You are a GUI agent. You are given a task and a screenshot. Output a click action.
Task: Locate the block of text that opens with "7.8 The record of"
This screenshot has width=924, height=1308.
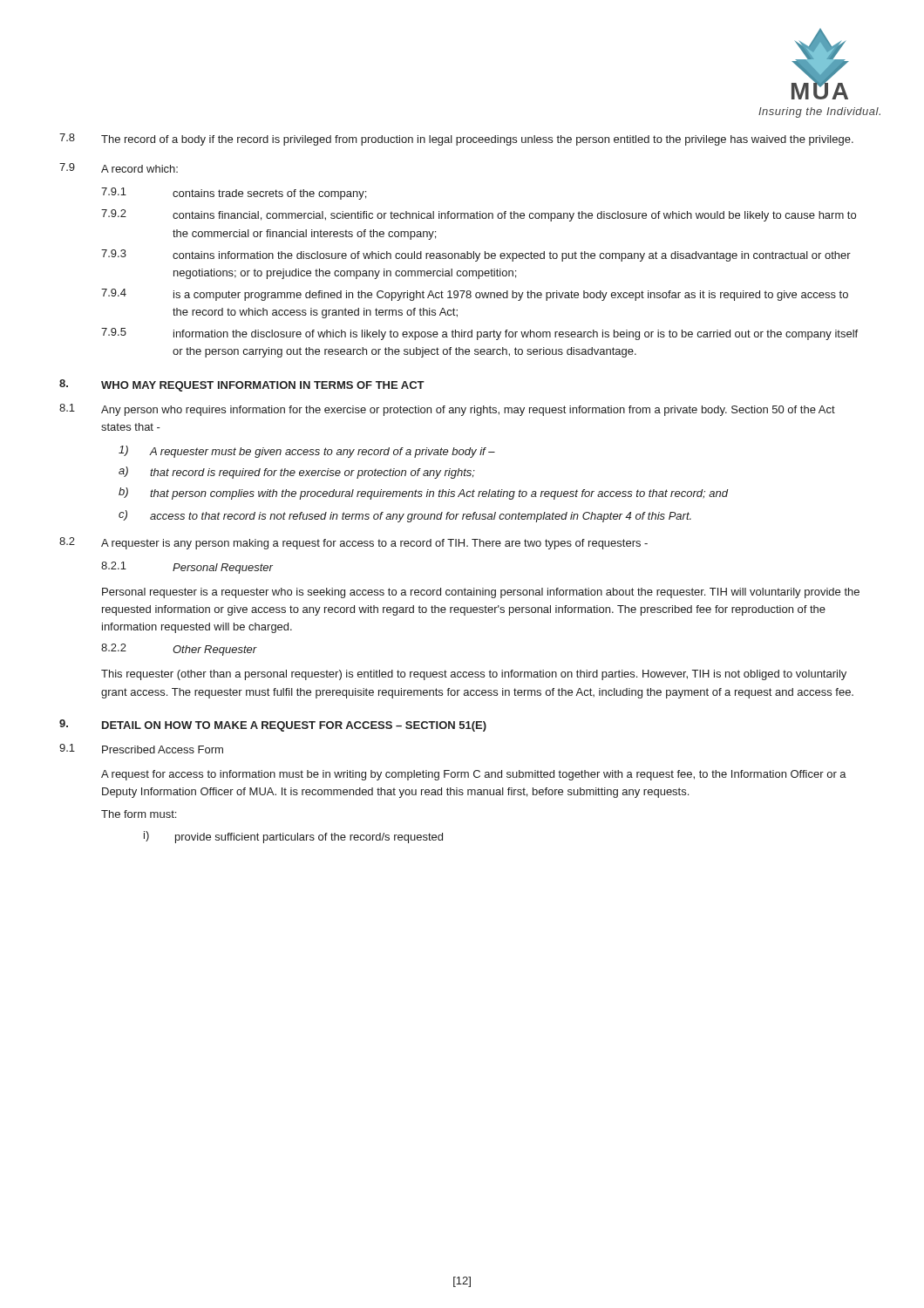[x=462, y=140]
